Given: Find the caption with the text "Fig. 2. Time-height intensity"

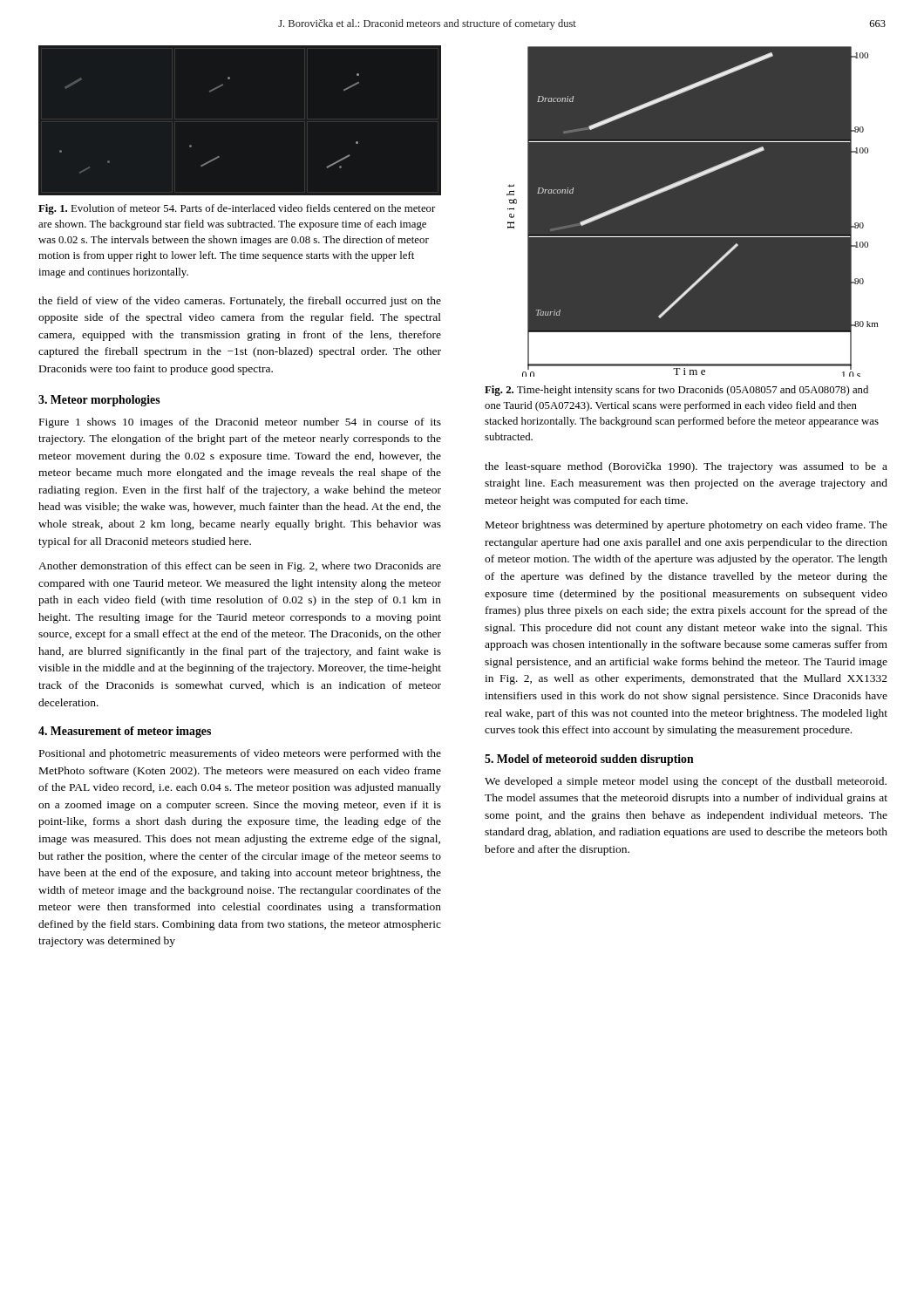Looking at the screenshot, I should pyautogui.click(x=682, y=414).
